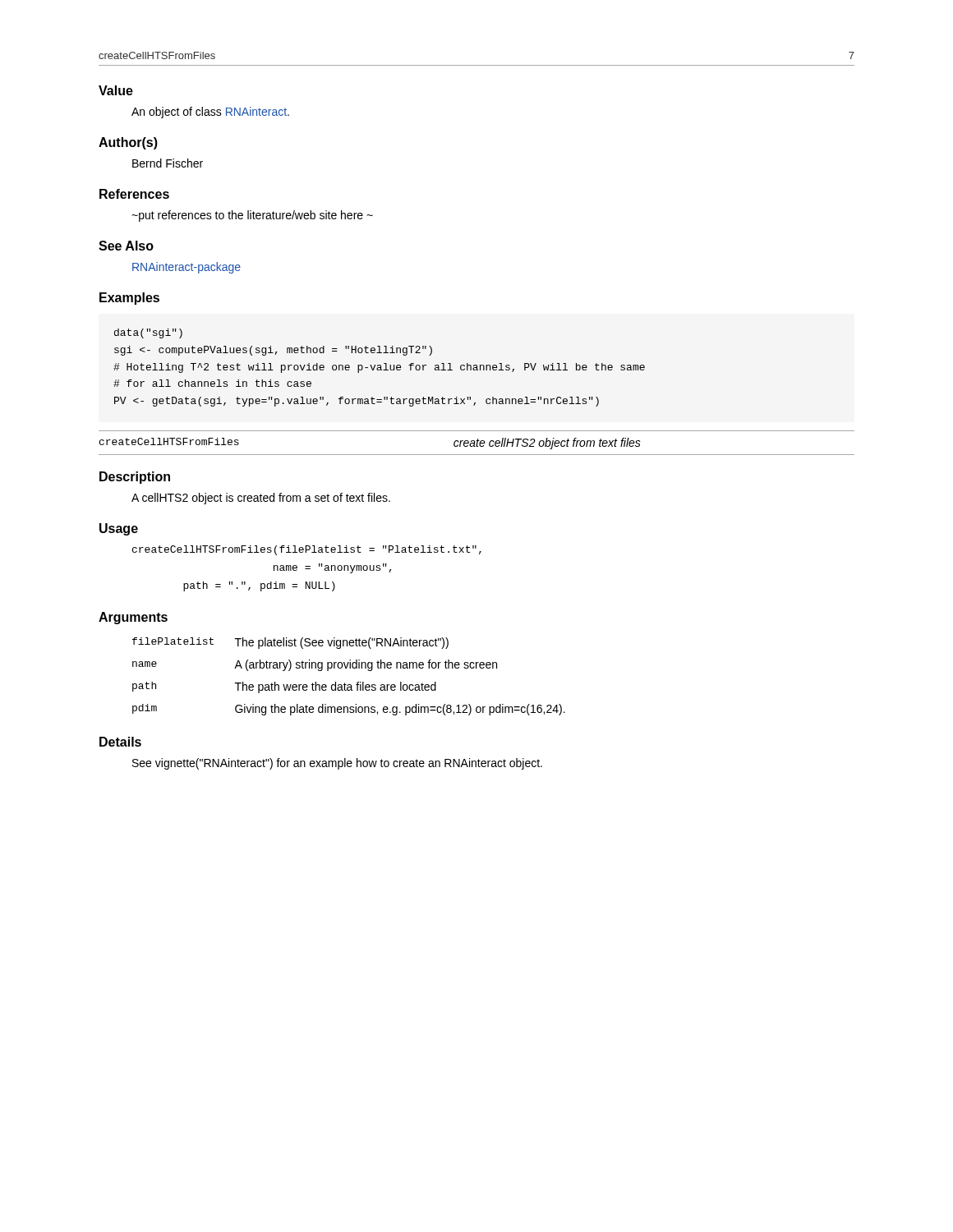The height and width of the screenshot is (1232, 953).
Task: Select the passage starting "~put references to the literature/web site here"
Action: 252,216
